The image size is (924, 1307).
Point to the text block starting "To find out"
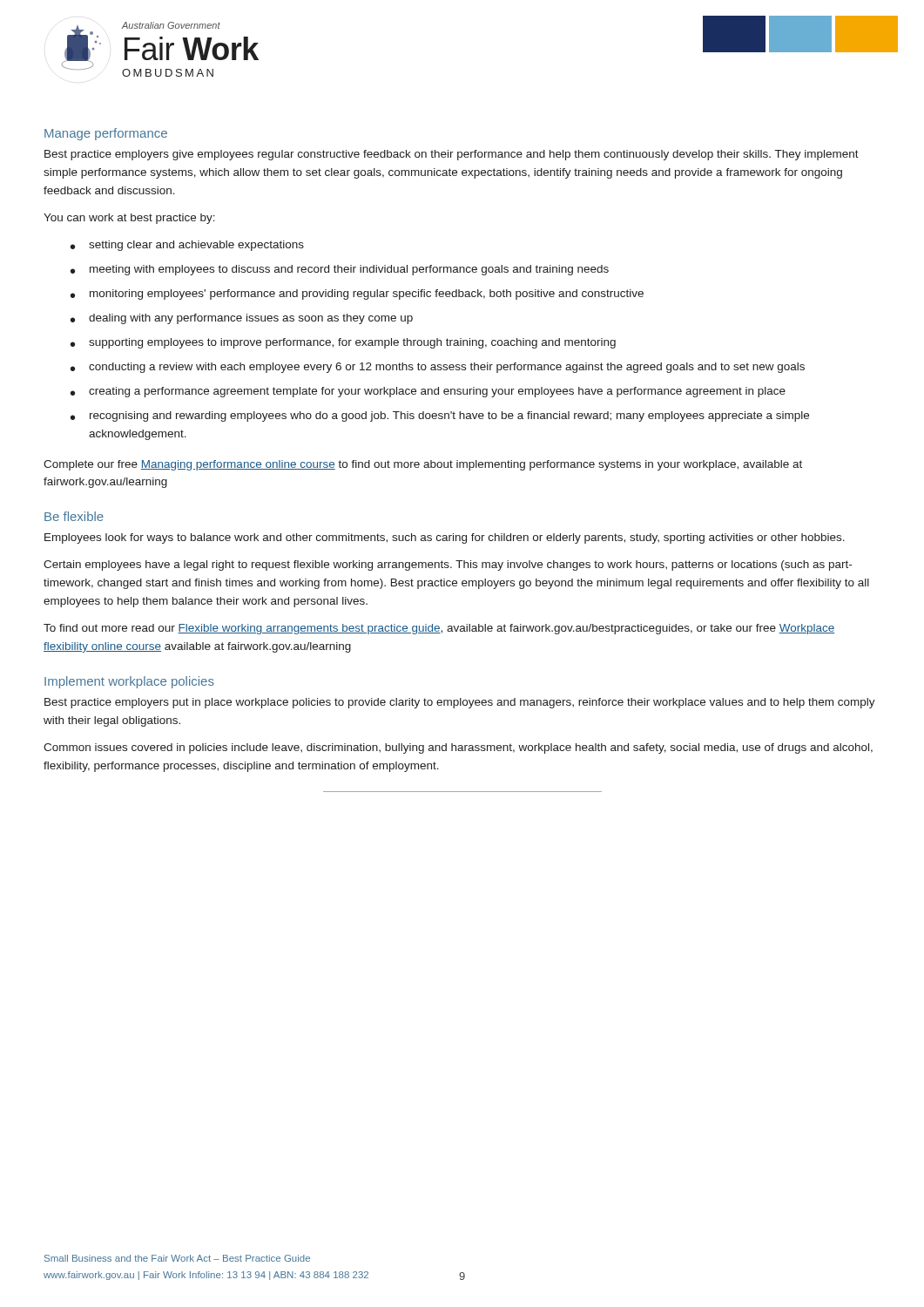tap(439, 637)
